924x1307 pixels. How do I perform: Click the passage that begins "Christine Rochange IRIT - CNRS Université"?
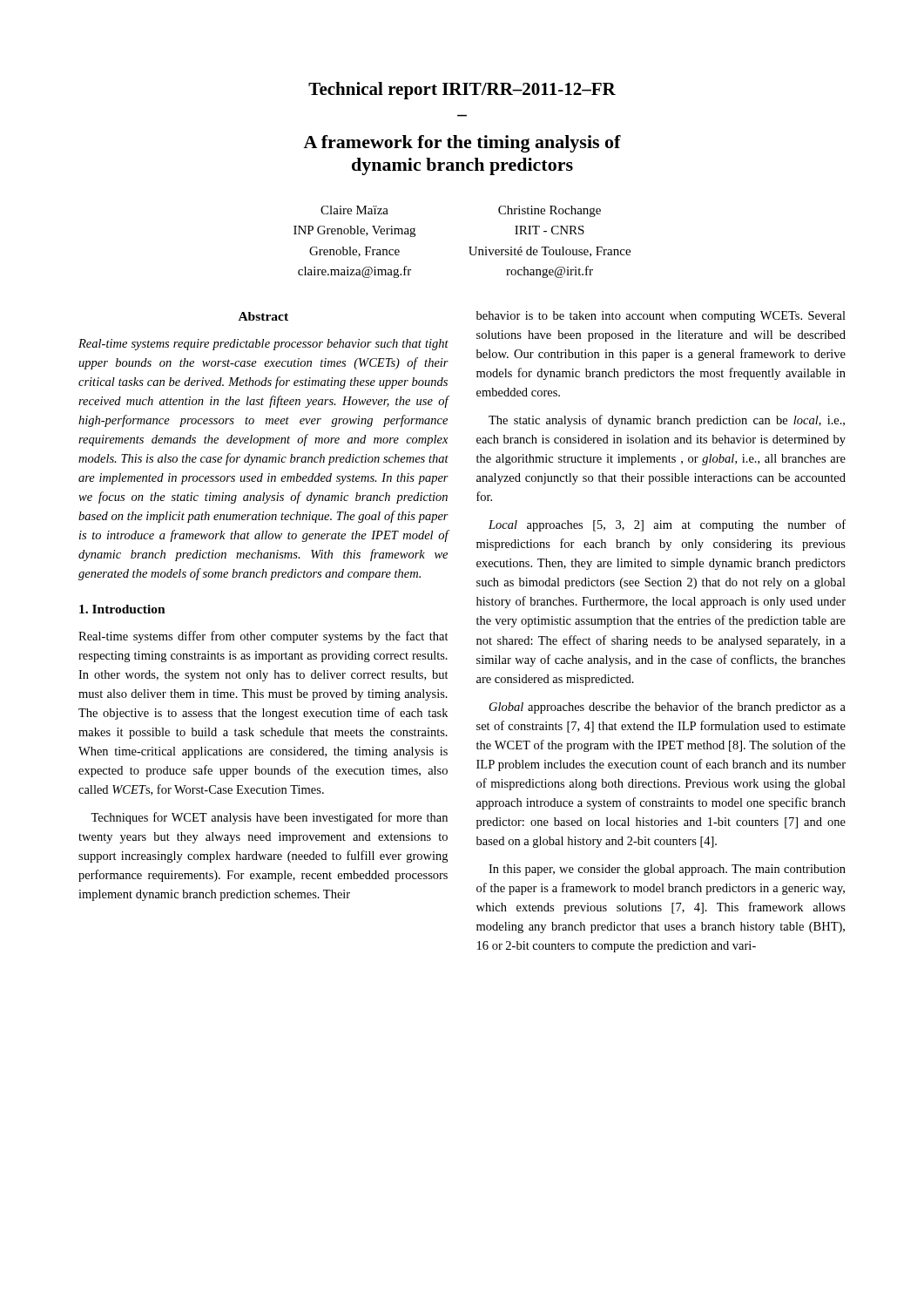550,240
